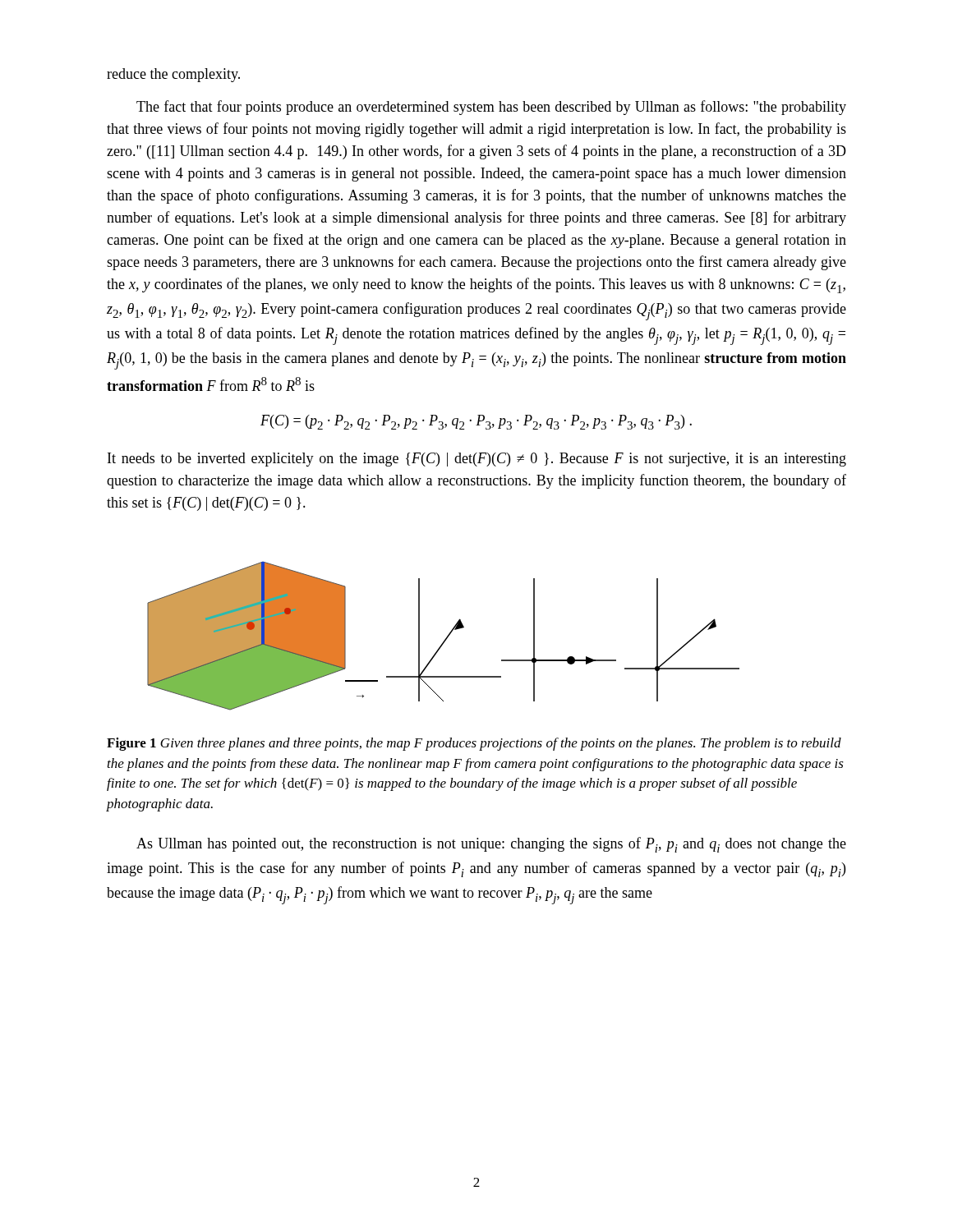
Task: Select the caption that says "Figure 1 Given three planes and three points,"
Action: pos(475,773)
